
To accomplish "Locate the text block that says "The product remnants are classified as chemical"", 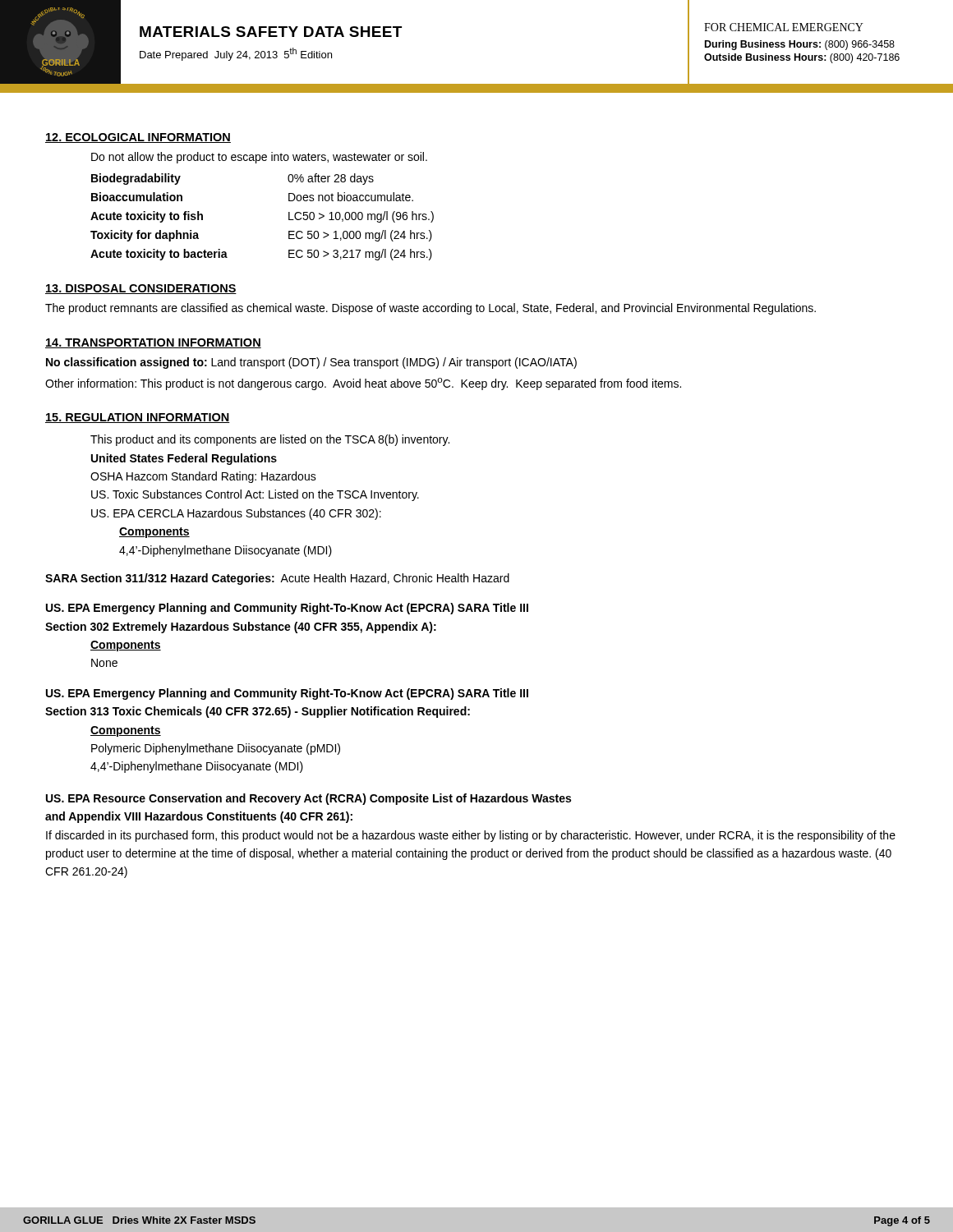I will click(x=431, y=308).
